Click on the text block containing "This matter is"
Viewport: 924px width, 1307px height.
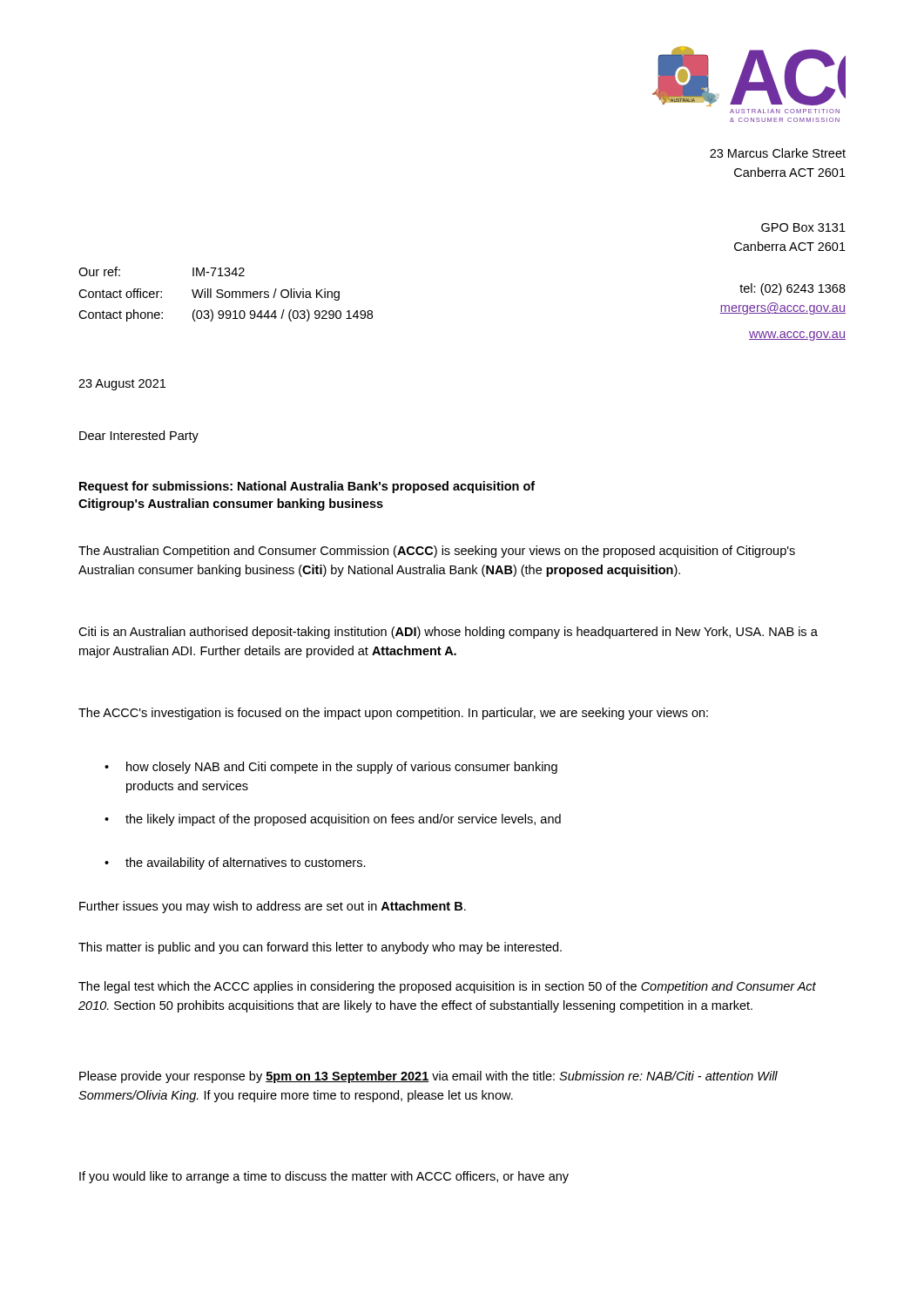321,947
